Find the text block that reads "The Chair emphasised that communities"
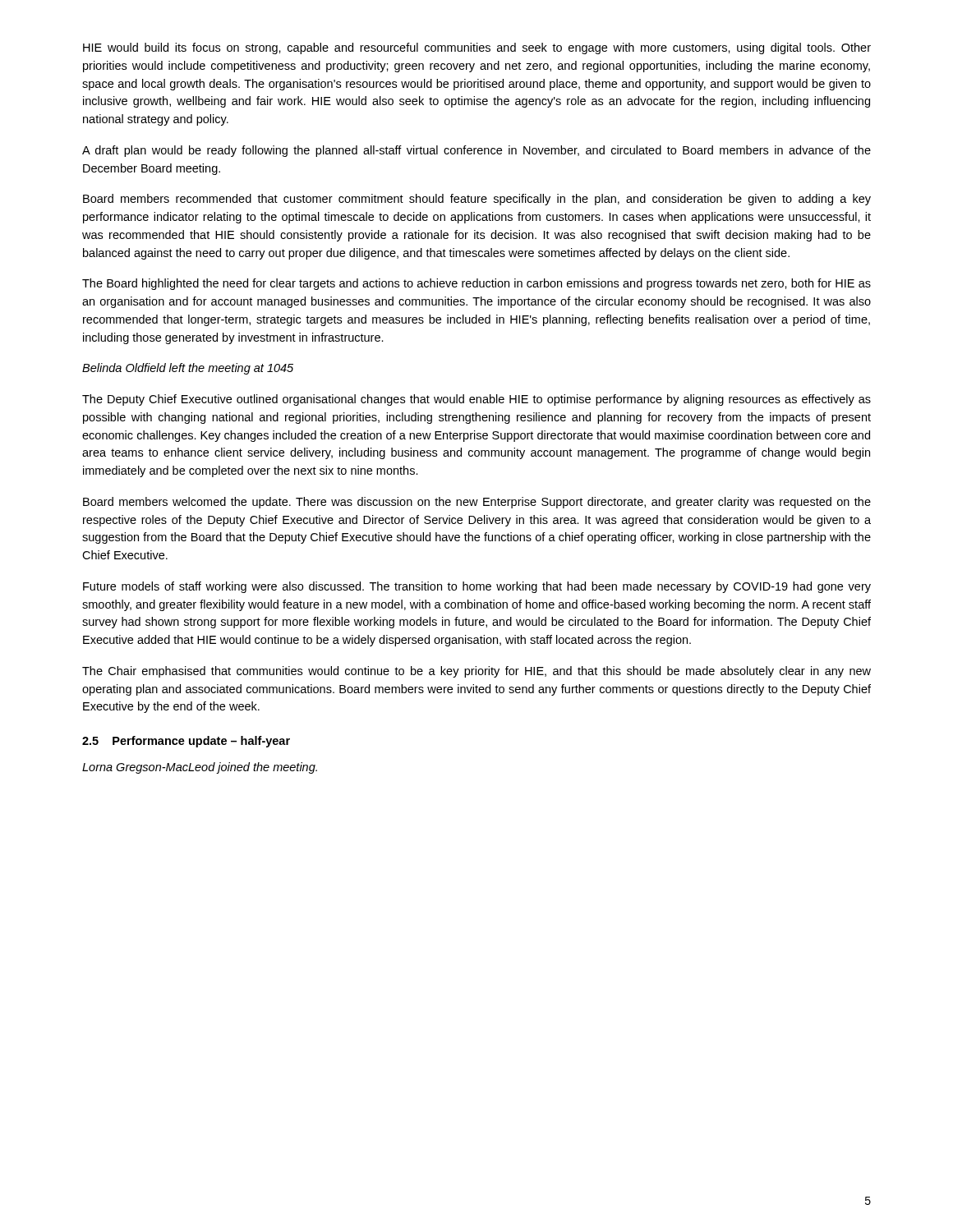This screenshot has width=953, height=1232. pyautogui.click(x=476, y=689)
